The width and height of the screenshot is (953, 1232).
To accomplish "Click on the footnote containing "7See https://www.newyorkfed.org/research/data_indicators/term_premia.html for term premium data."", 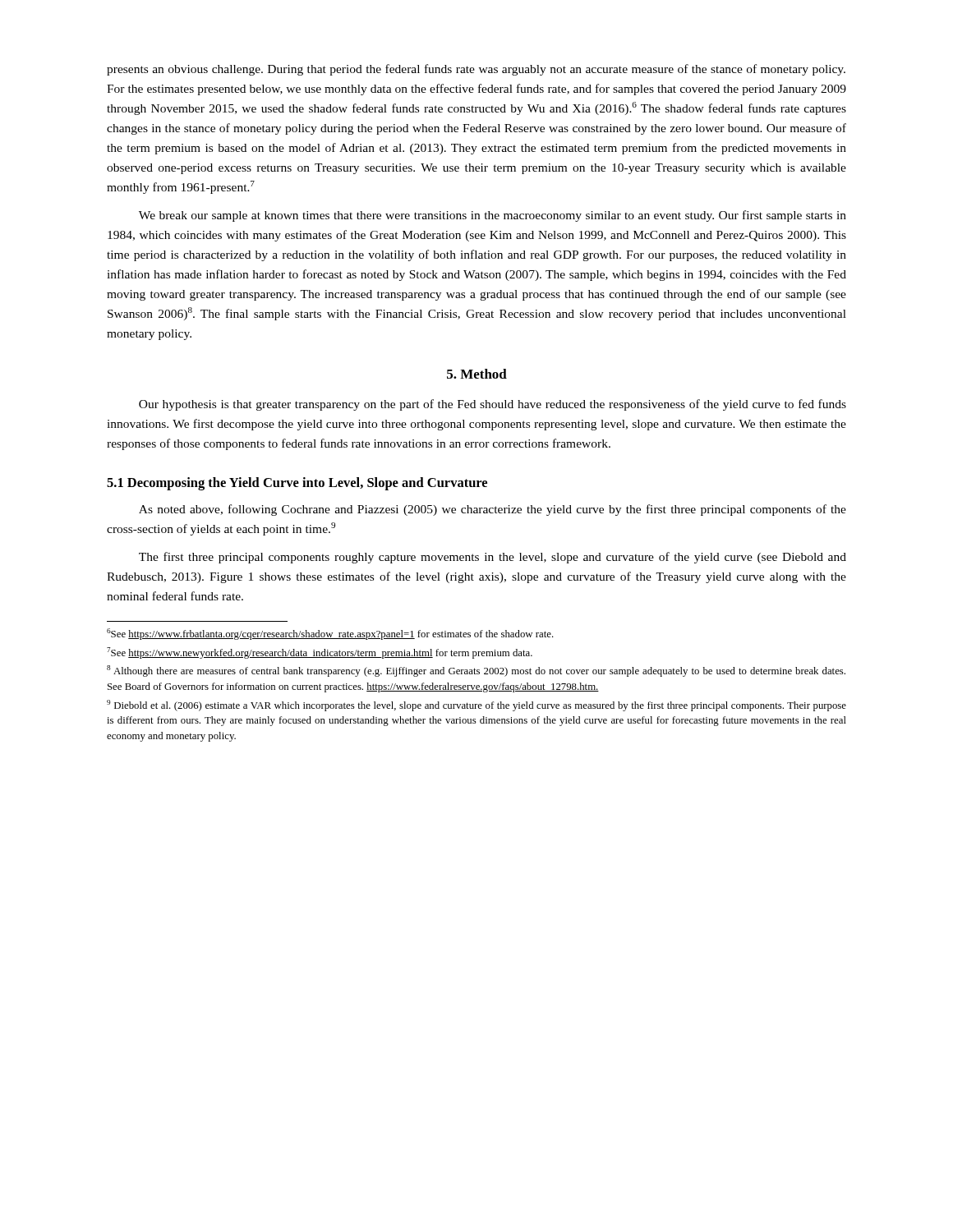I will pos(320,652).
